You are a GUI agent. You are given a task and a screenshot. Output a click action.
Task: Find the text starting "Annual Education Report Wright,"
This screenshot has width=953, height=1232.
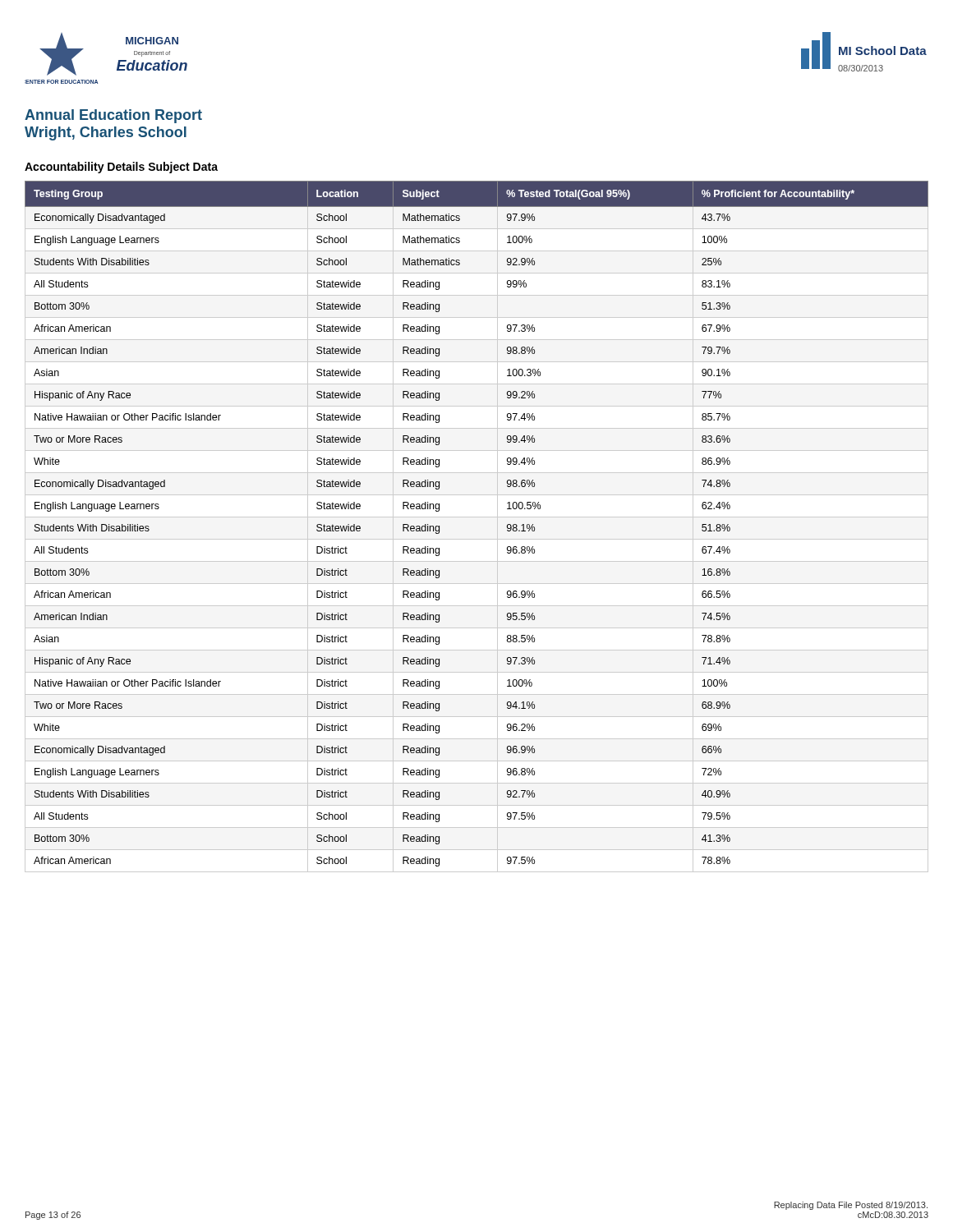[x=113, y=124]
